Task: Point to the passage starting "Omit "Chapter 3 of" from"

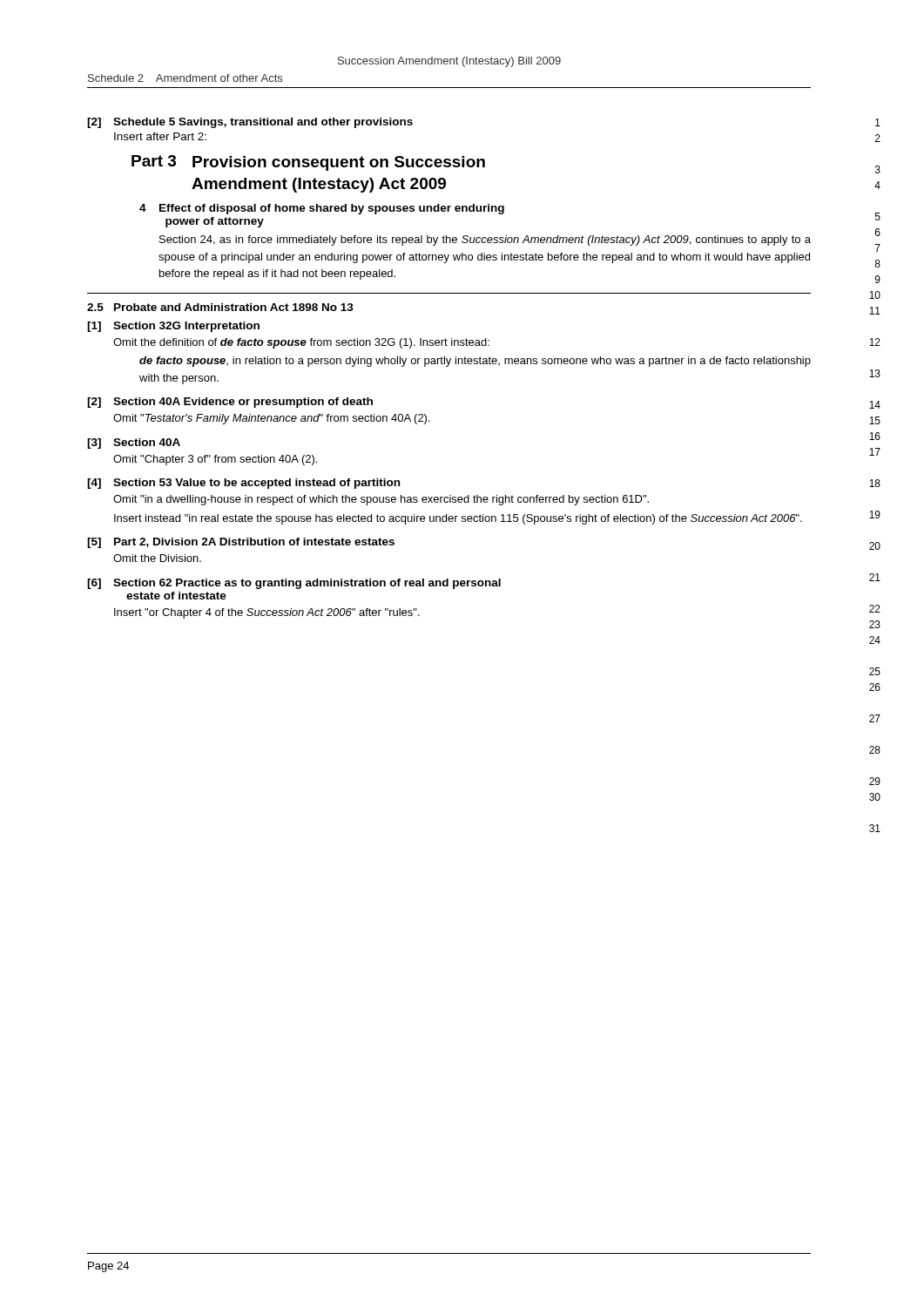Action: pos(216,459)
